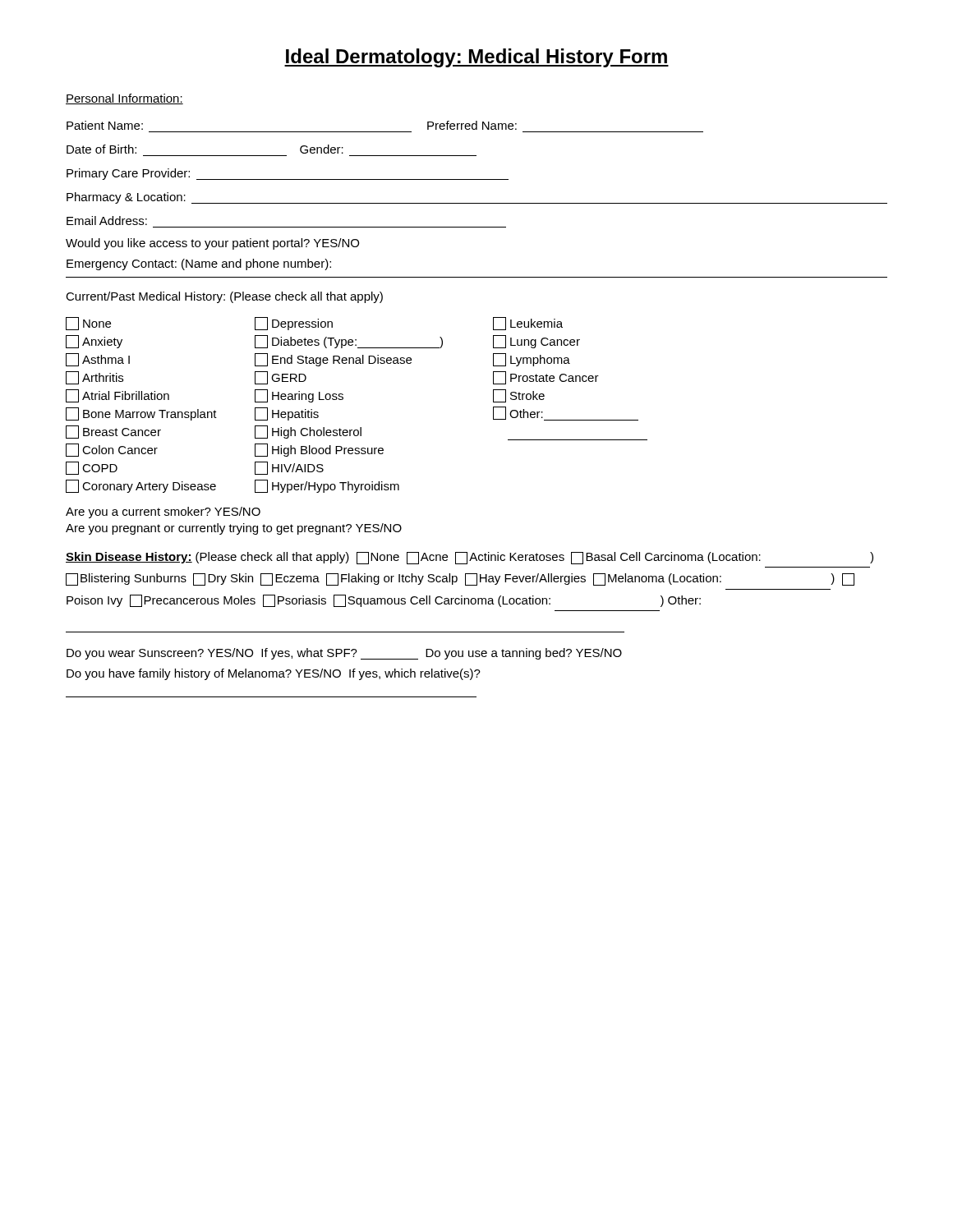
Task: Find "High Blood Pressure" on this page
Action: point(319,450)
